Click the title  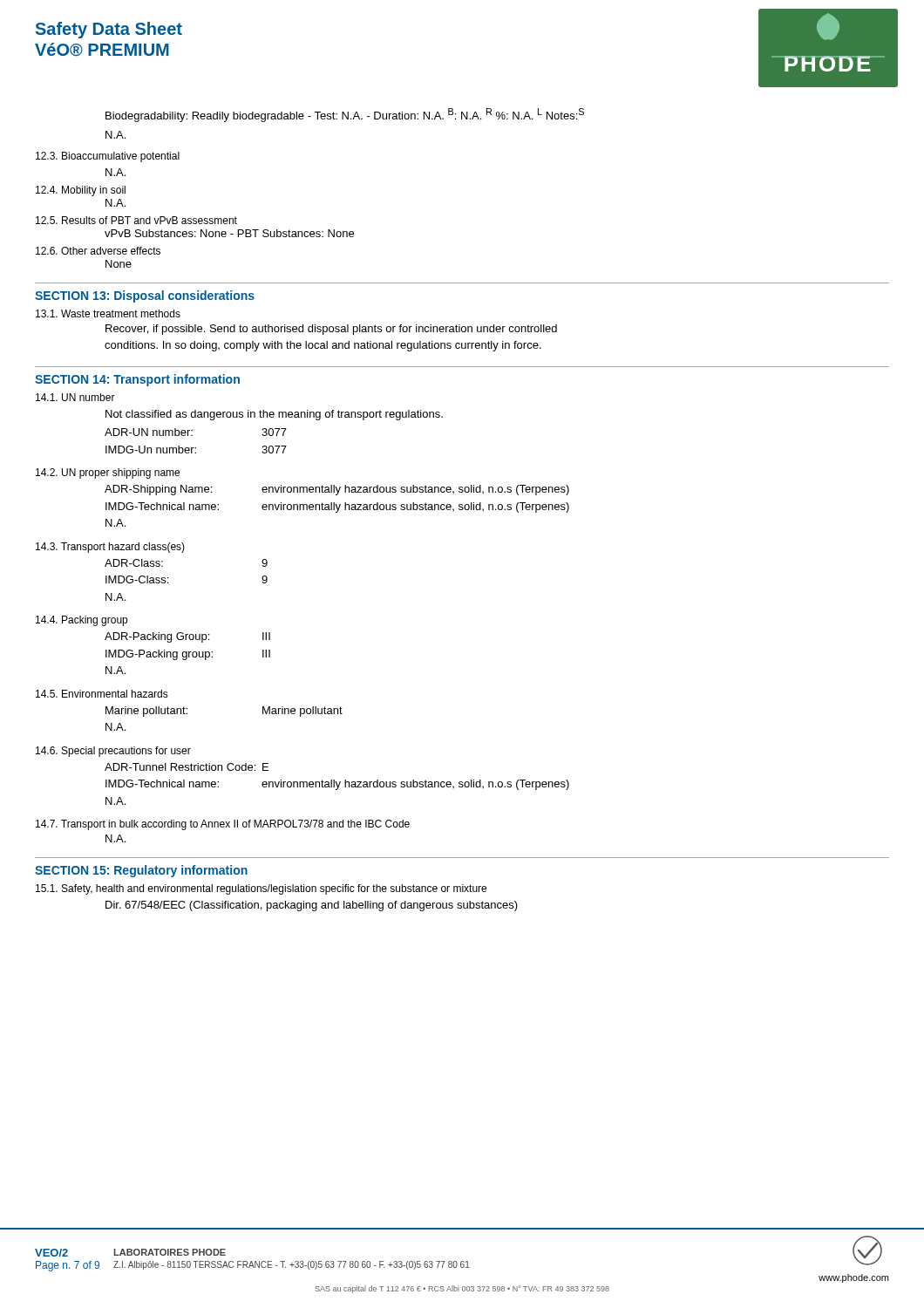(108, 39)
